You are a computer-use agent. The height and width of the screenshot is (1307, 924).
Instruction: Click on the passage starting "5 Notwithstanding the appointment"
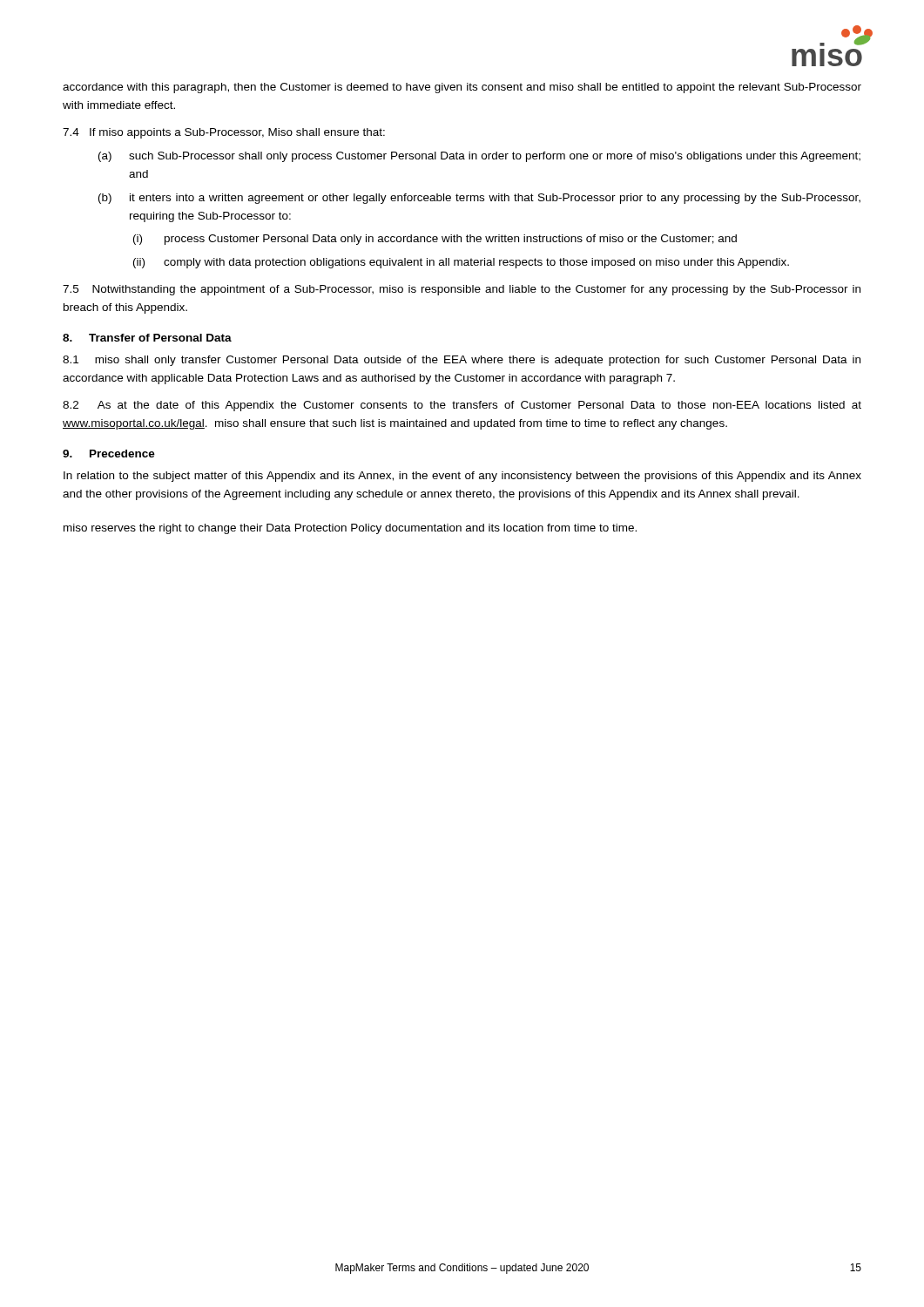(462, 298)
